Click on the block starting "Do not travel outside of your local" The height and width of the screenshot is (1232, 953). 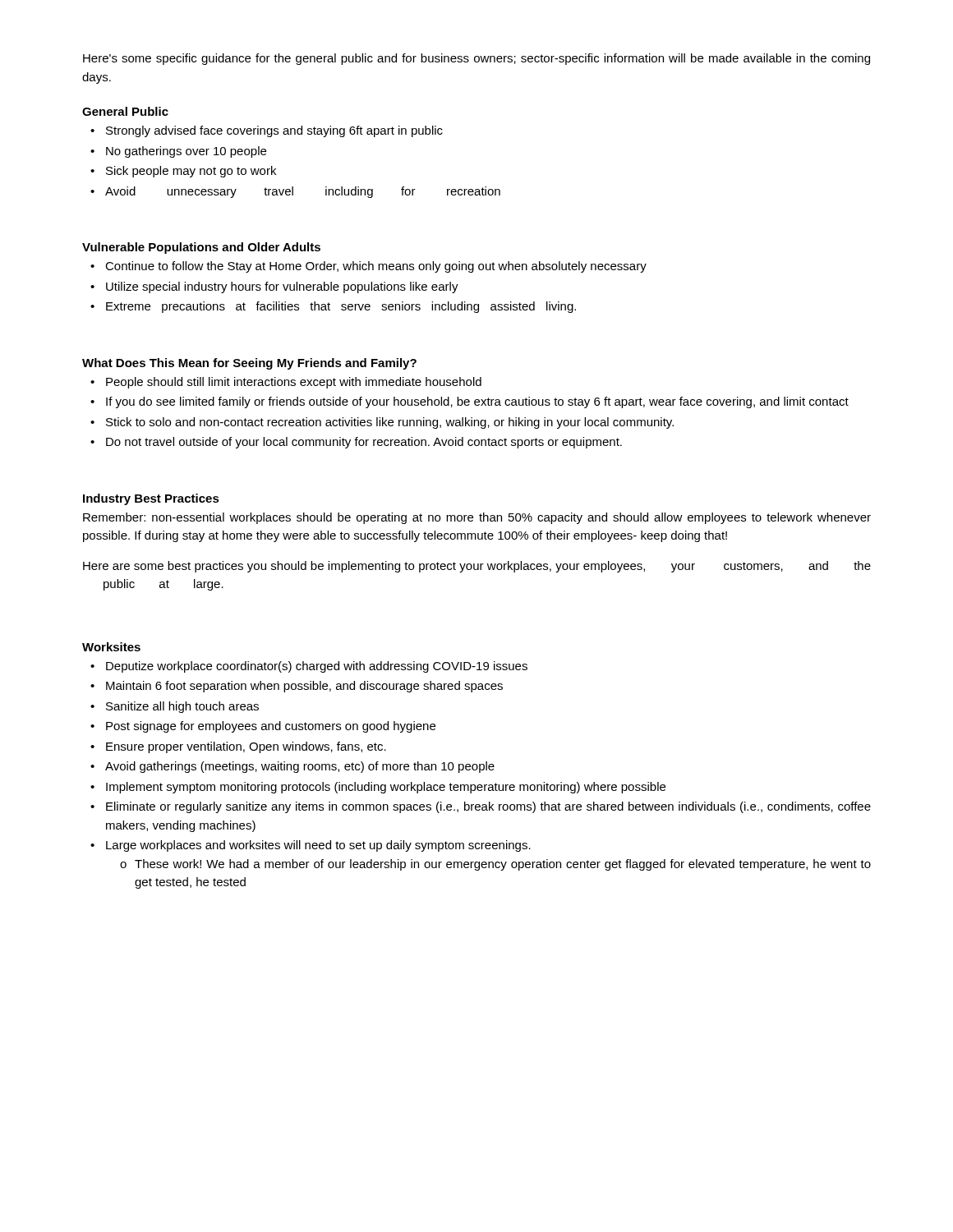(x=481, y=442)
